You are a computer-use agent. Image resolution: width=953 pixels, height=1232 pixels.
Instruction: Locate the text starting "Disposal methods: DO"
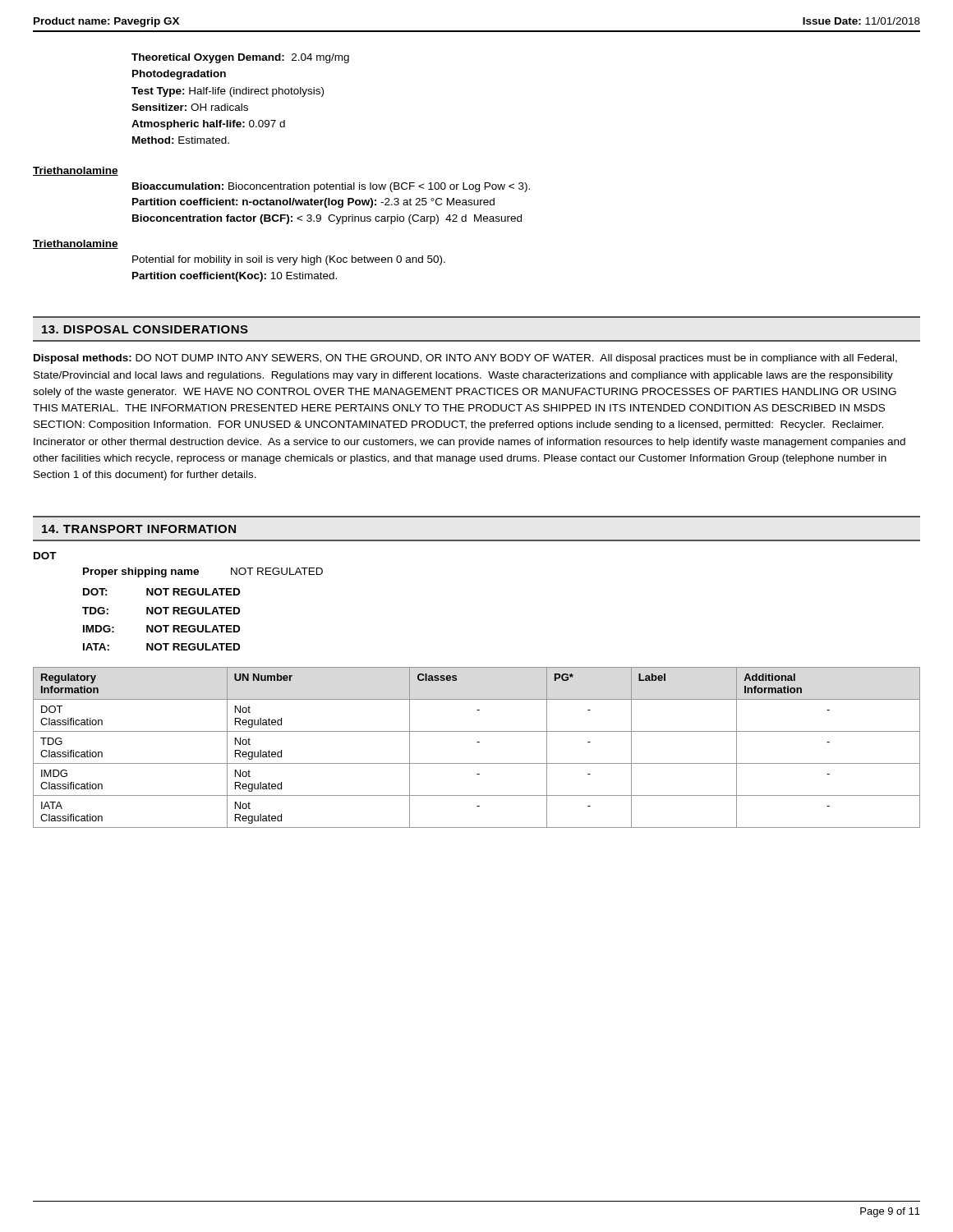pyautogui.click(x=469, y=416)
